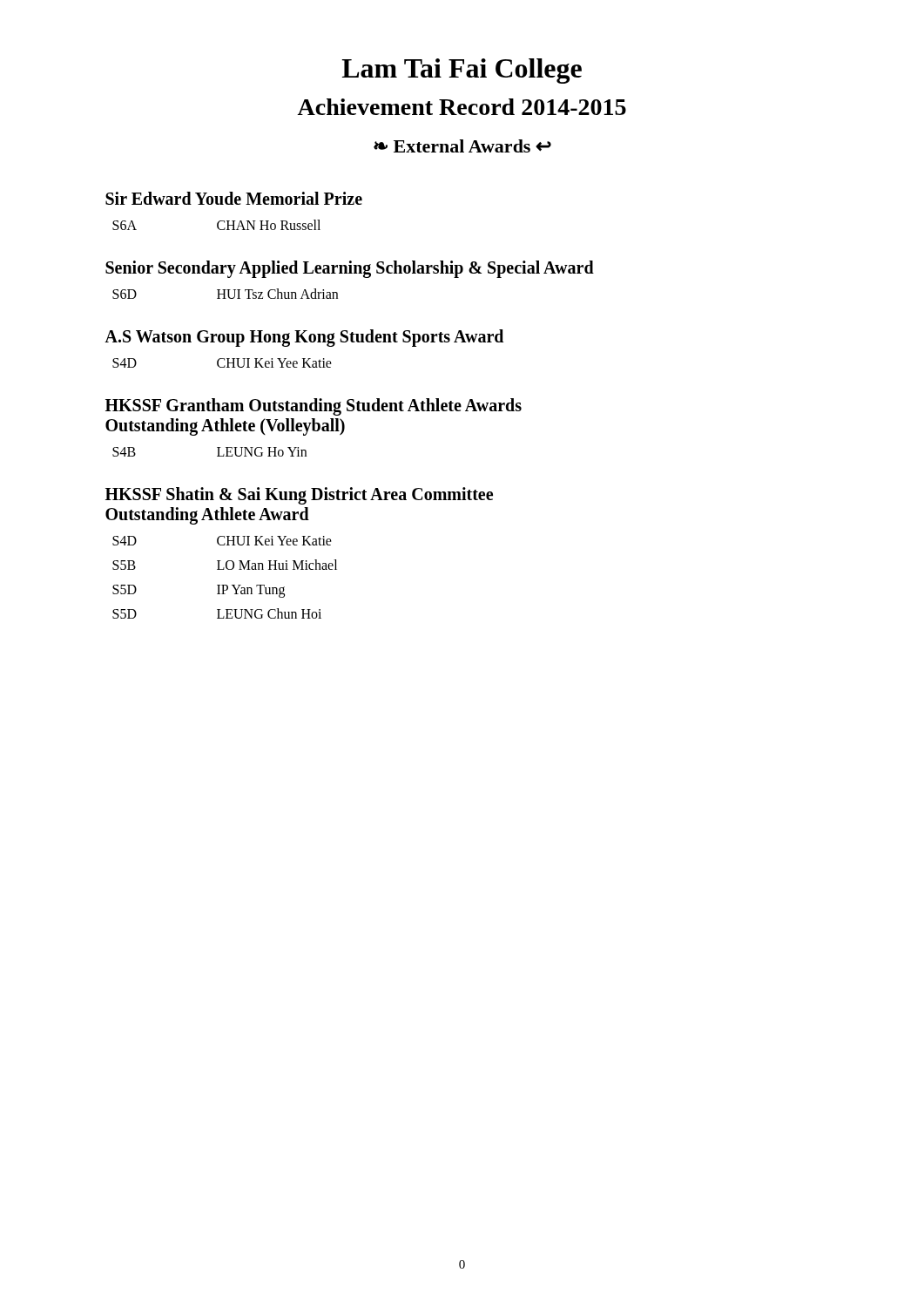The height and width of the screenshot is (1307, 924).
Task: Locate the title that reads "Achievement Record 2014-2015"
Action: [462, 107]
